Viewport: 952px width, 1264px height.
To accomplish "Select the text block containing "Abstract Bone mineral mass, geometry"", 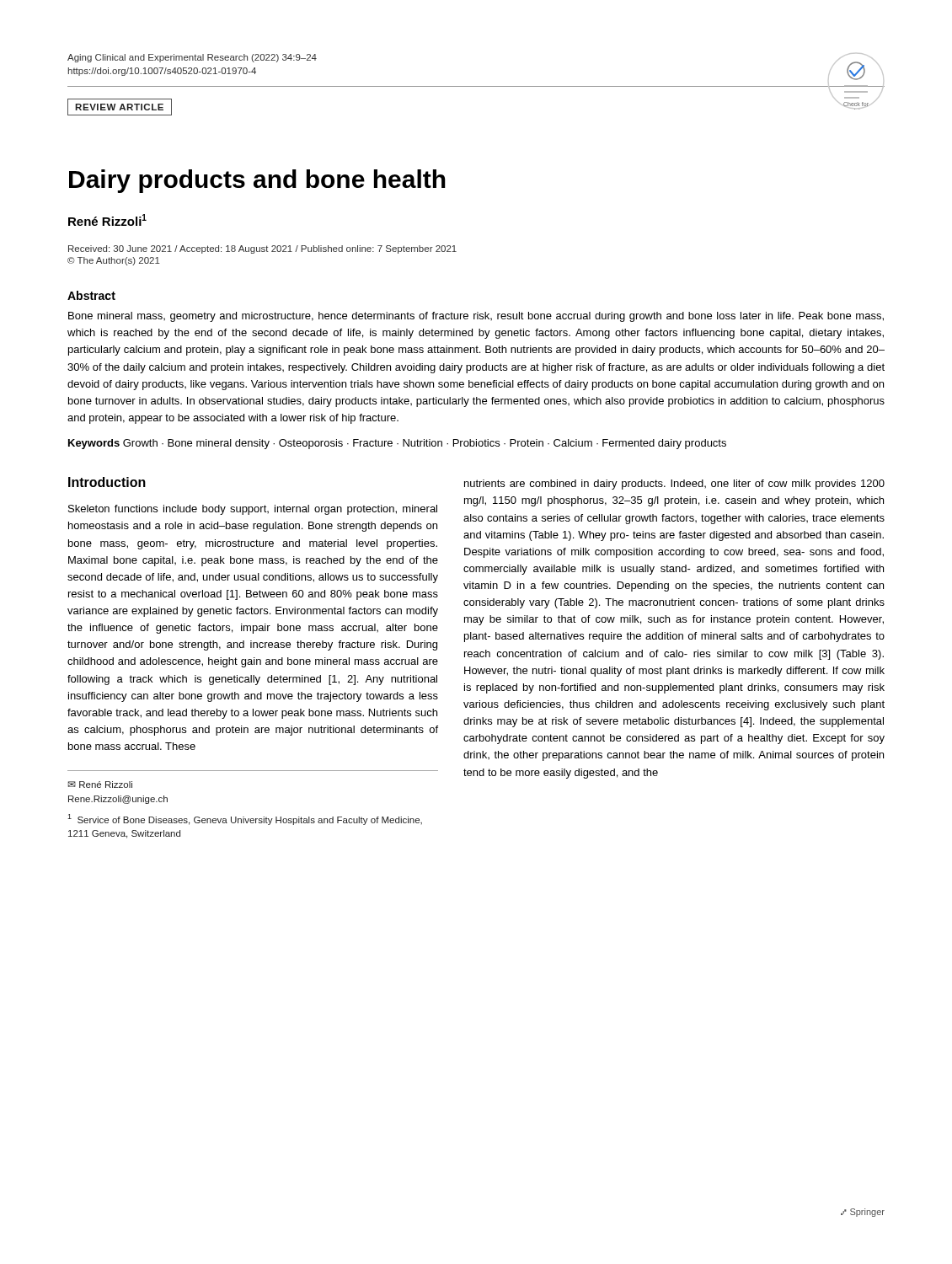I will click(x=476, y=370).
